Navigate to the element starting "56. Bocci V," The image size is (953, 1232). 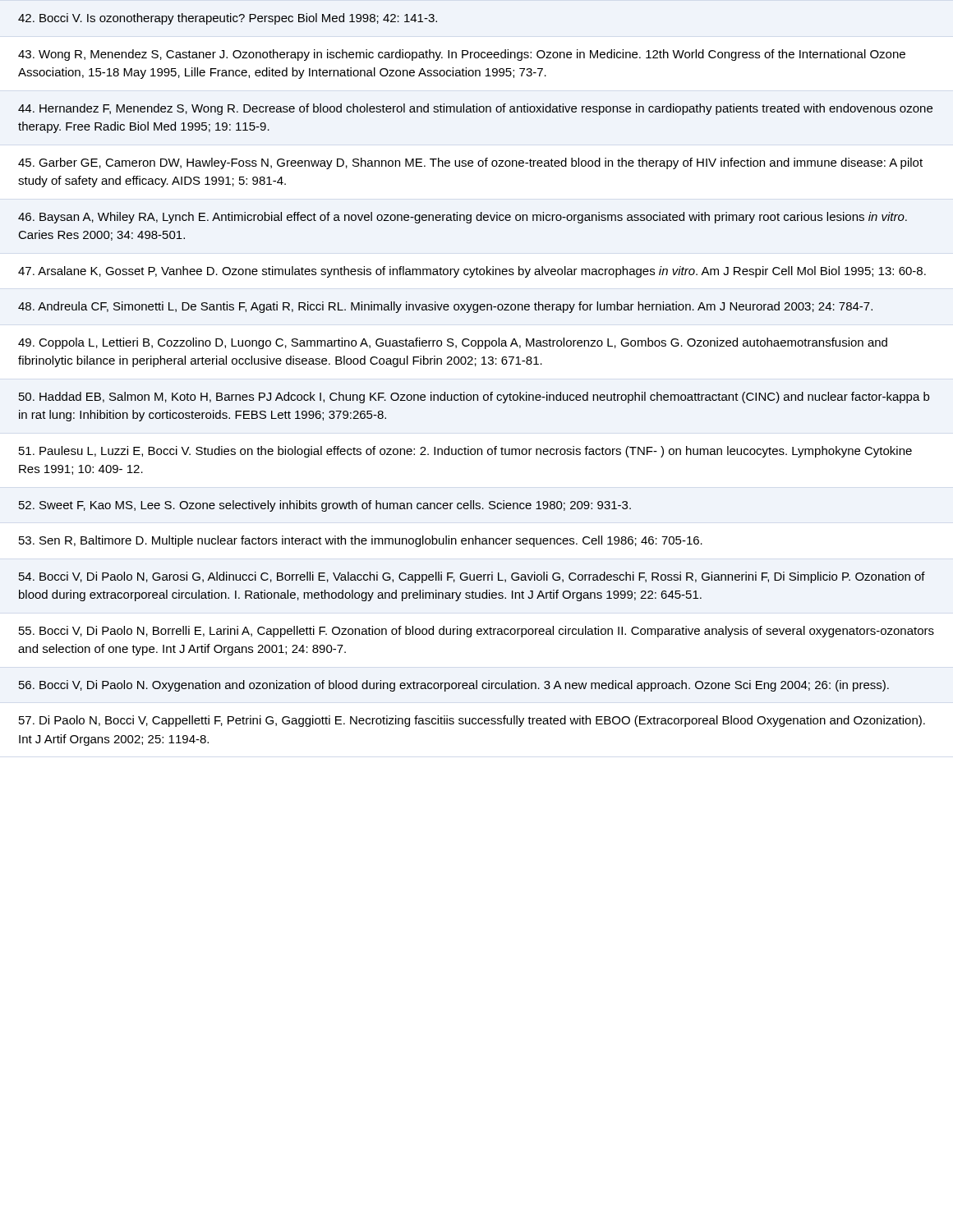tap(454, 684)
